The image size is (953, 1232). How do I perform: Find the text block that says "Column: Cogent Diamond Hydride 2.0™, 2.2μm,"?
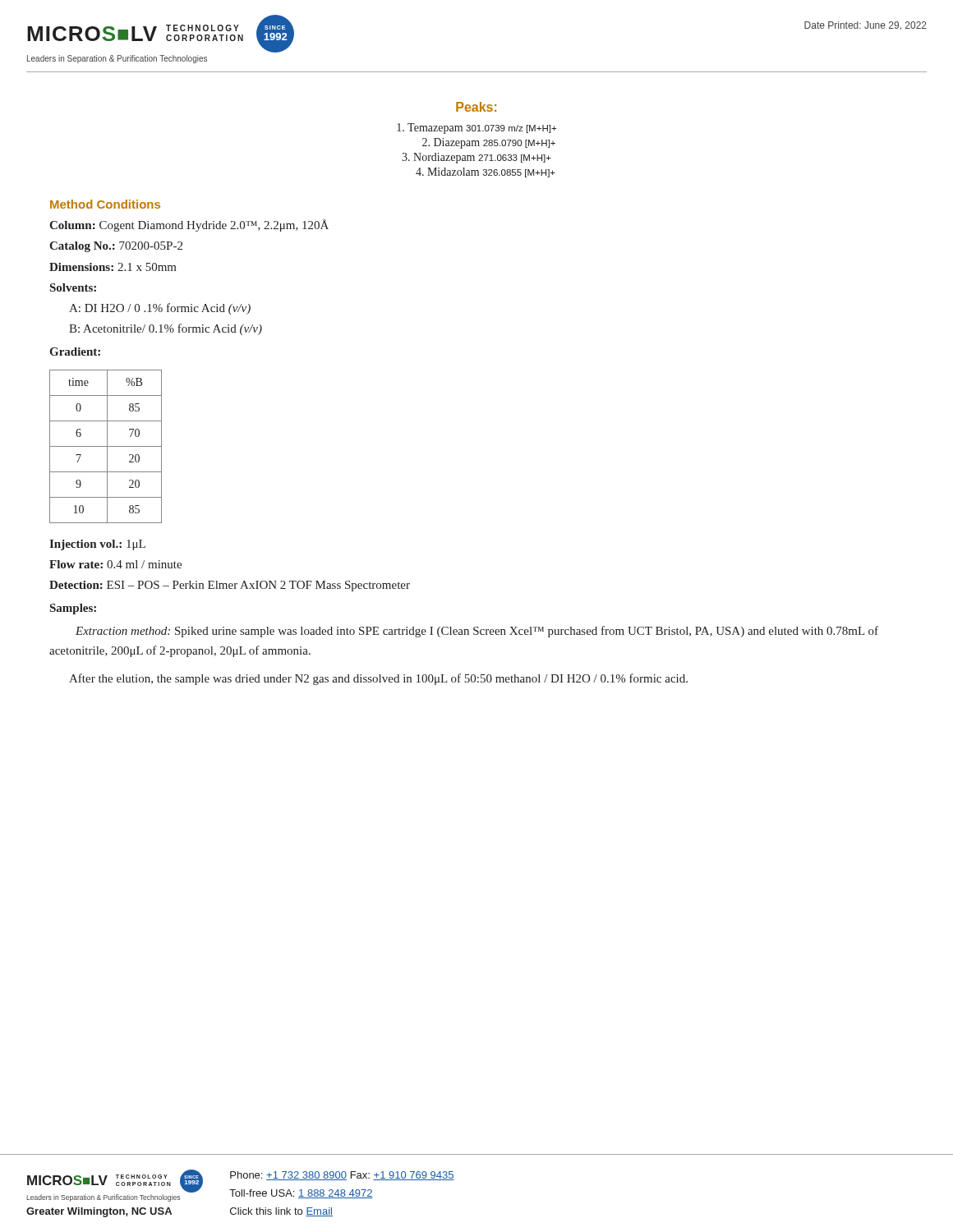(189, 225)
